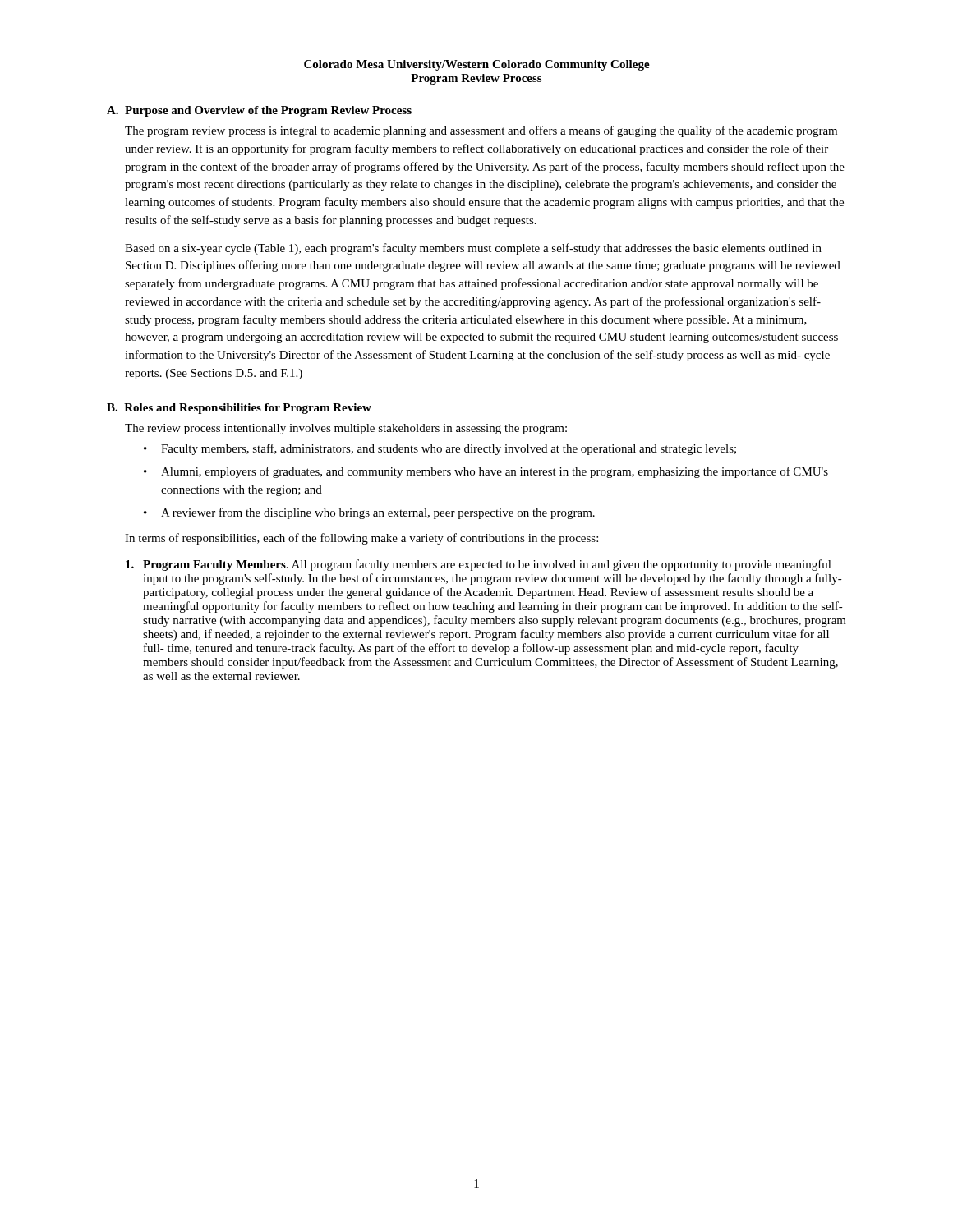Locate the passage starting "The review process intentionally involves multiple stakeholders in"

point(346,428)
